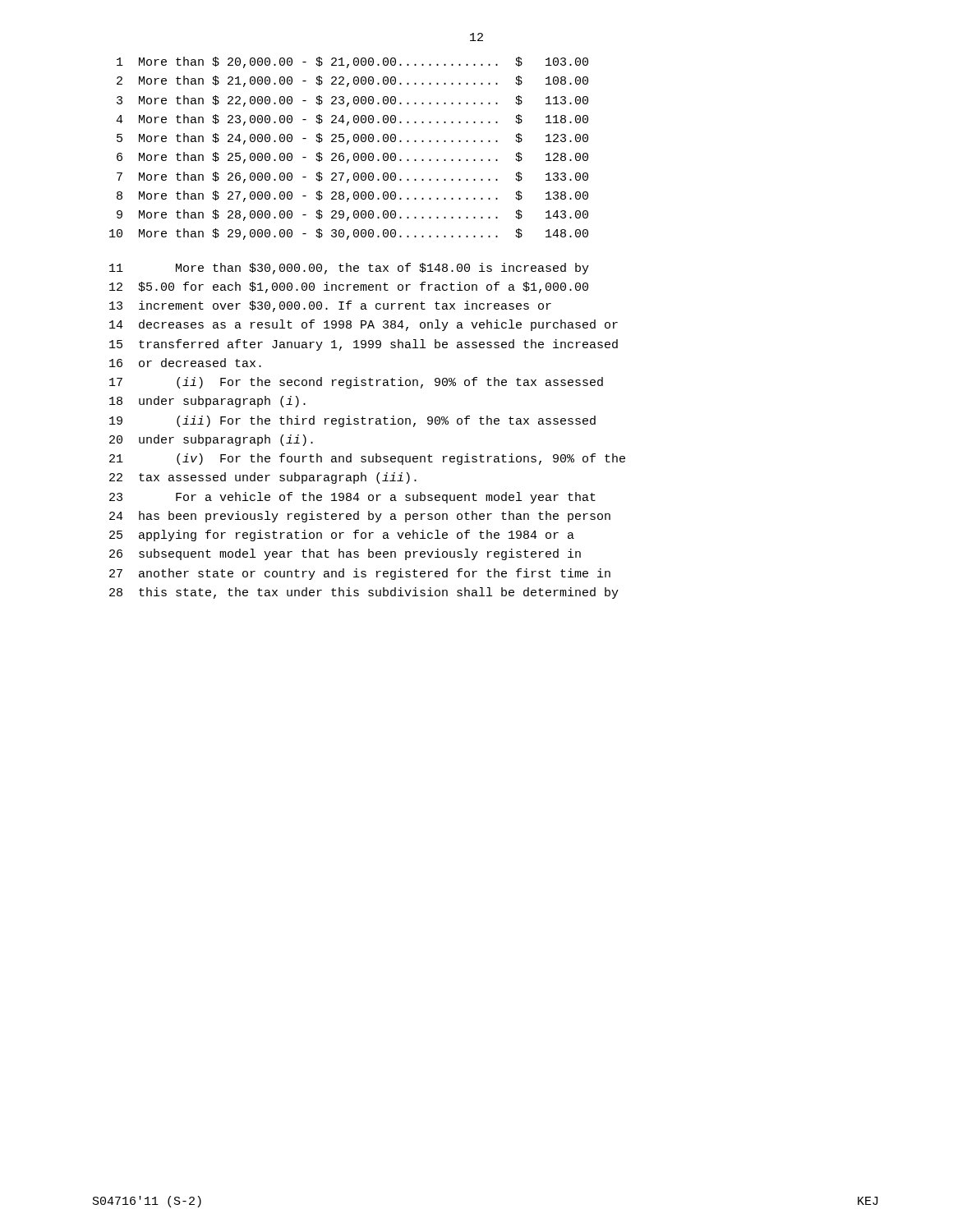953x1232 pixels.
Task: Find the table that mentions "1 More than"
Action: [x=486, y=149]
